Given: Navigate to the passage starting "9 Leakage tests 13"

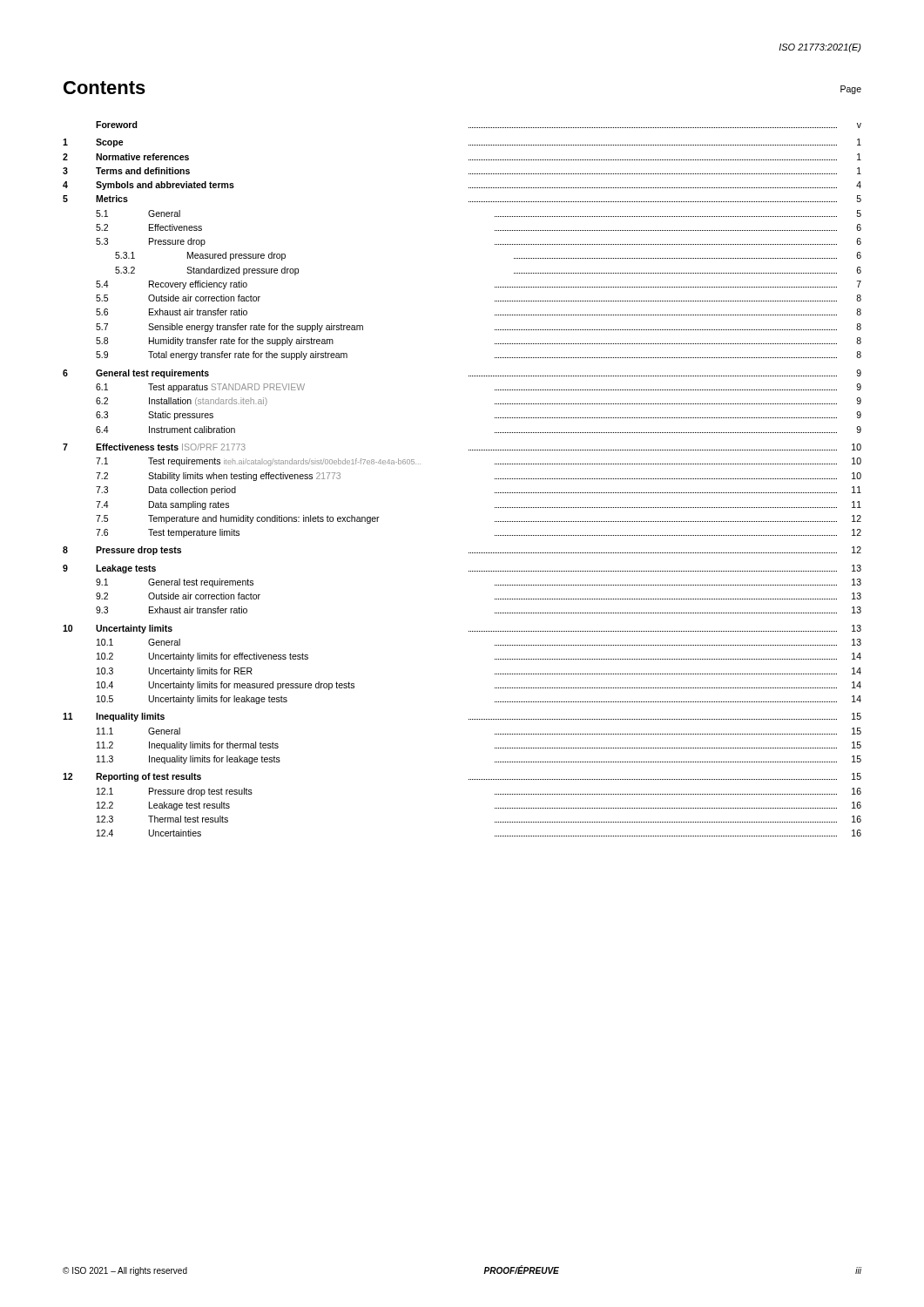Looking at the screenshot, I should click(x=462, y=568).
